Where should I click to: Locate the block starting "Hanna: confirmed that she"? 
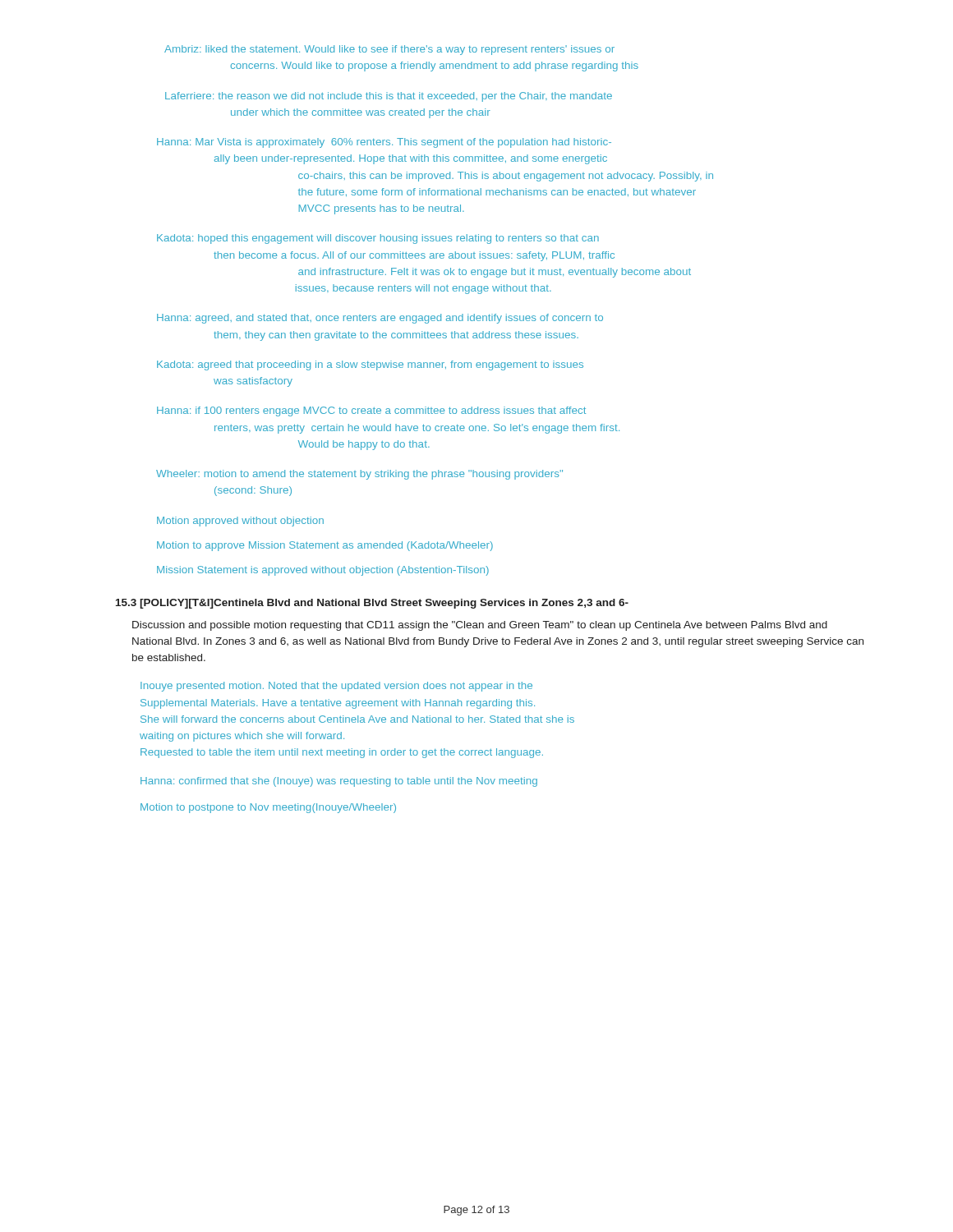point(339,780)
